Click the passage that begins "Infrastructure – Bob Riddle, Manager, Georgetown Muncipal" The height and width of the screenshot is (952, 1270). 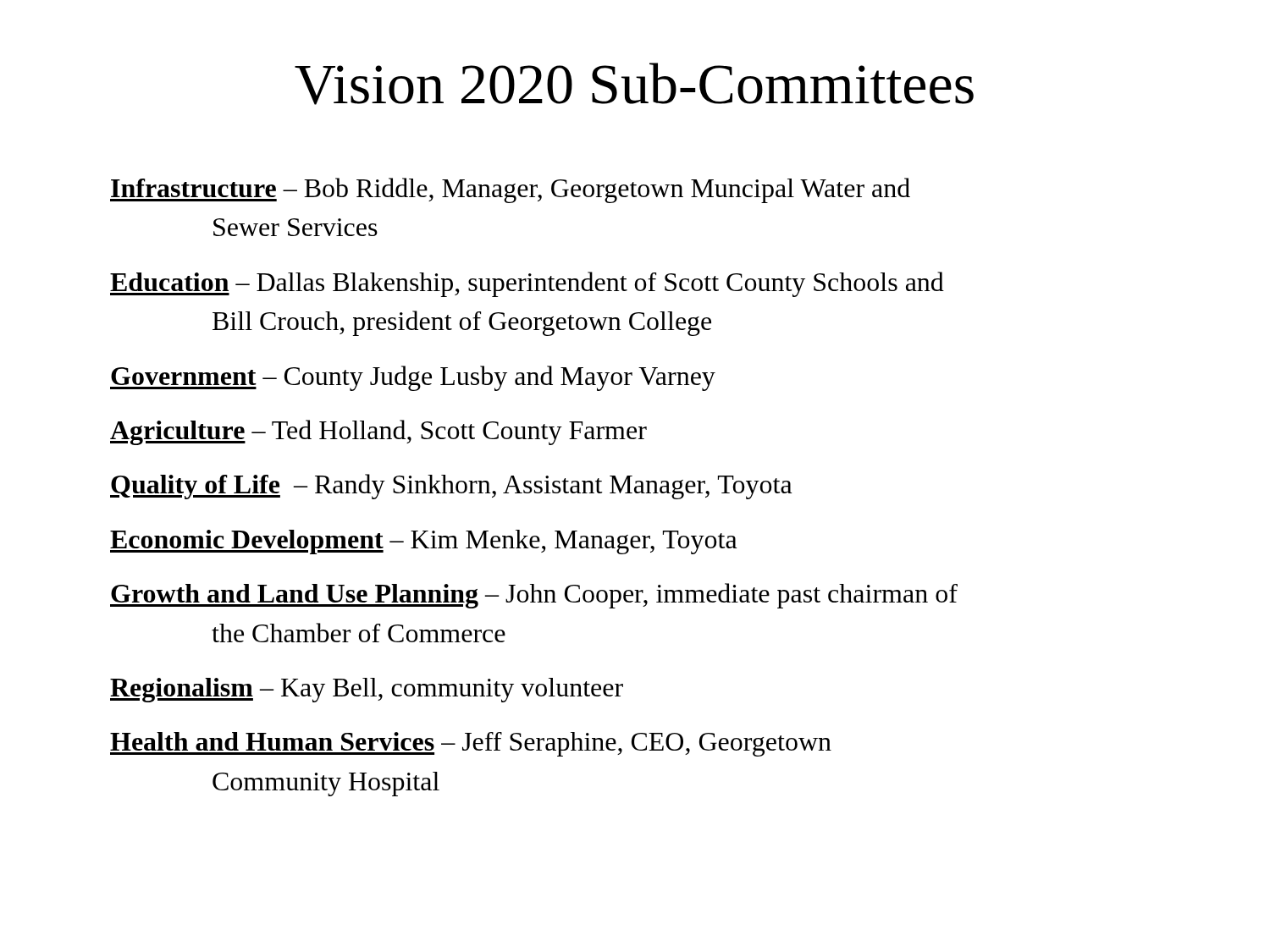510,190
